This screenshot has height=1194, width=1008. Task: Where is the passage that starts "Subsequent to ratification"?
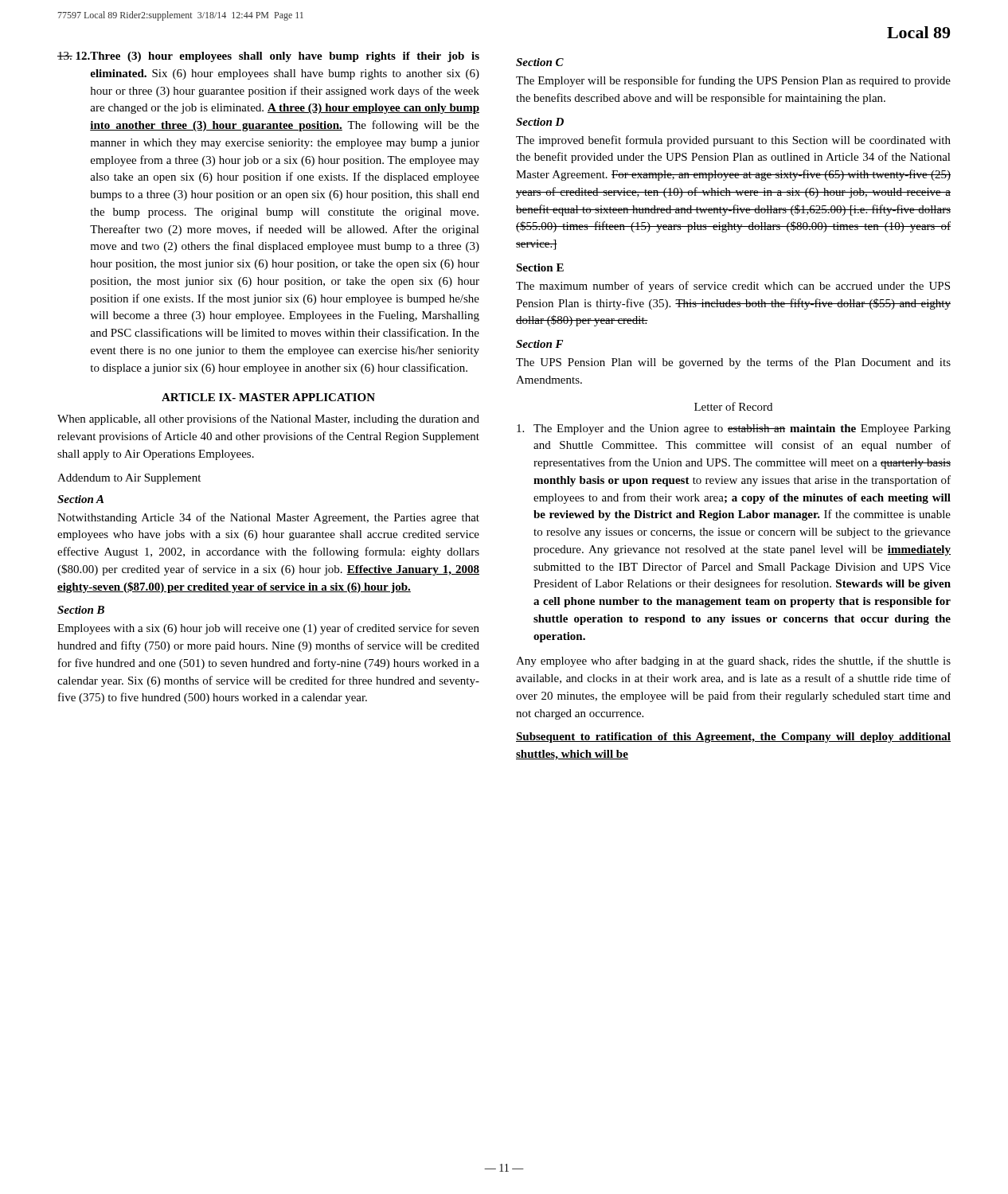coord(733,745)
